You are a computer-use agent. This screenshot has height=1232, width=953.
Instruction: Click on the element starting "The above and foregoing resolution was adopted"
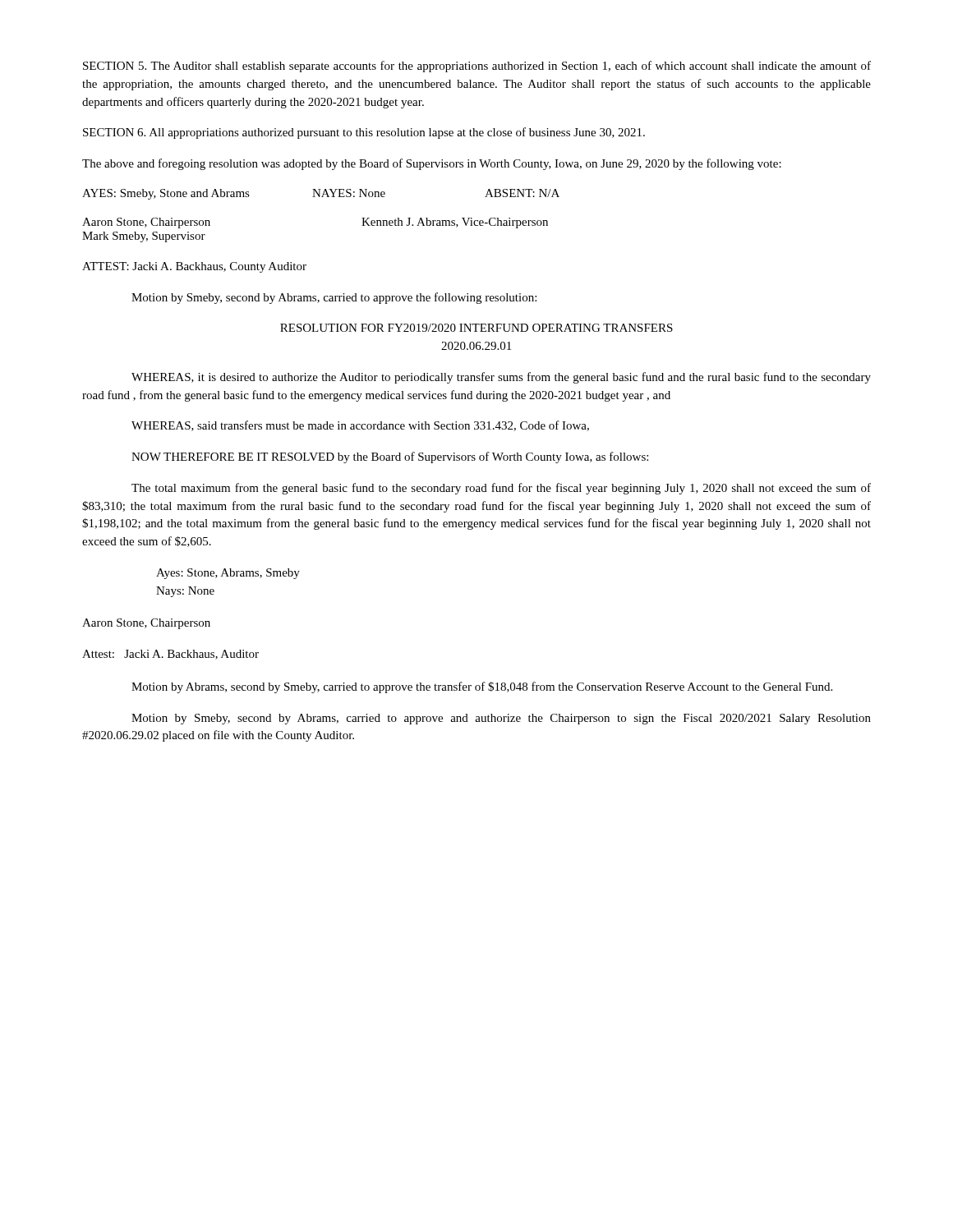click(432, 163)
